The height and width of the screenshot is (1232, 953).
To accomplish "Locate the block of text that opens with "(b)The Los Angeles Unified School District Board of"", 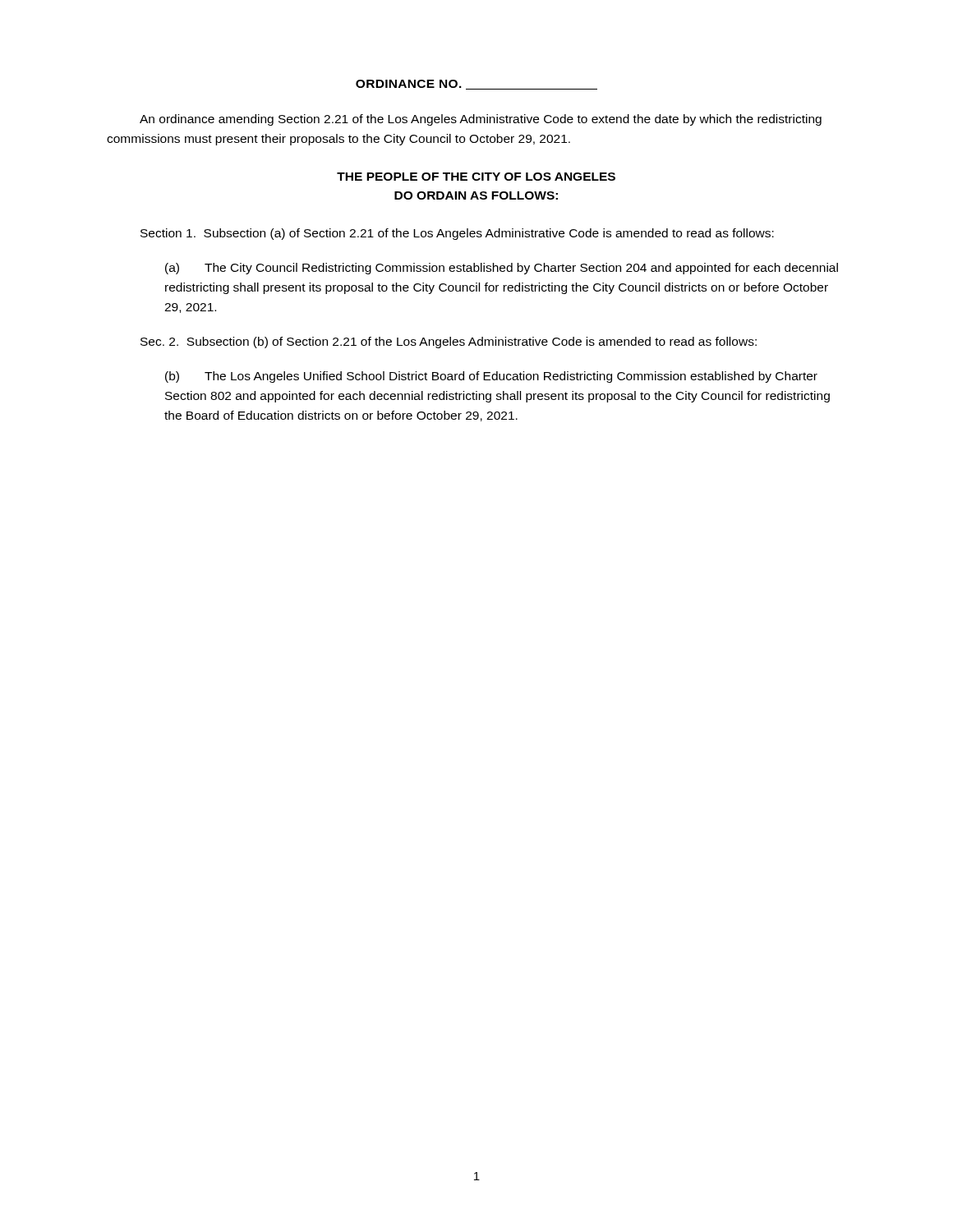I will (x=497, y=395).
